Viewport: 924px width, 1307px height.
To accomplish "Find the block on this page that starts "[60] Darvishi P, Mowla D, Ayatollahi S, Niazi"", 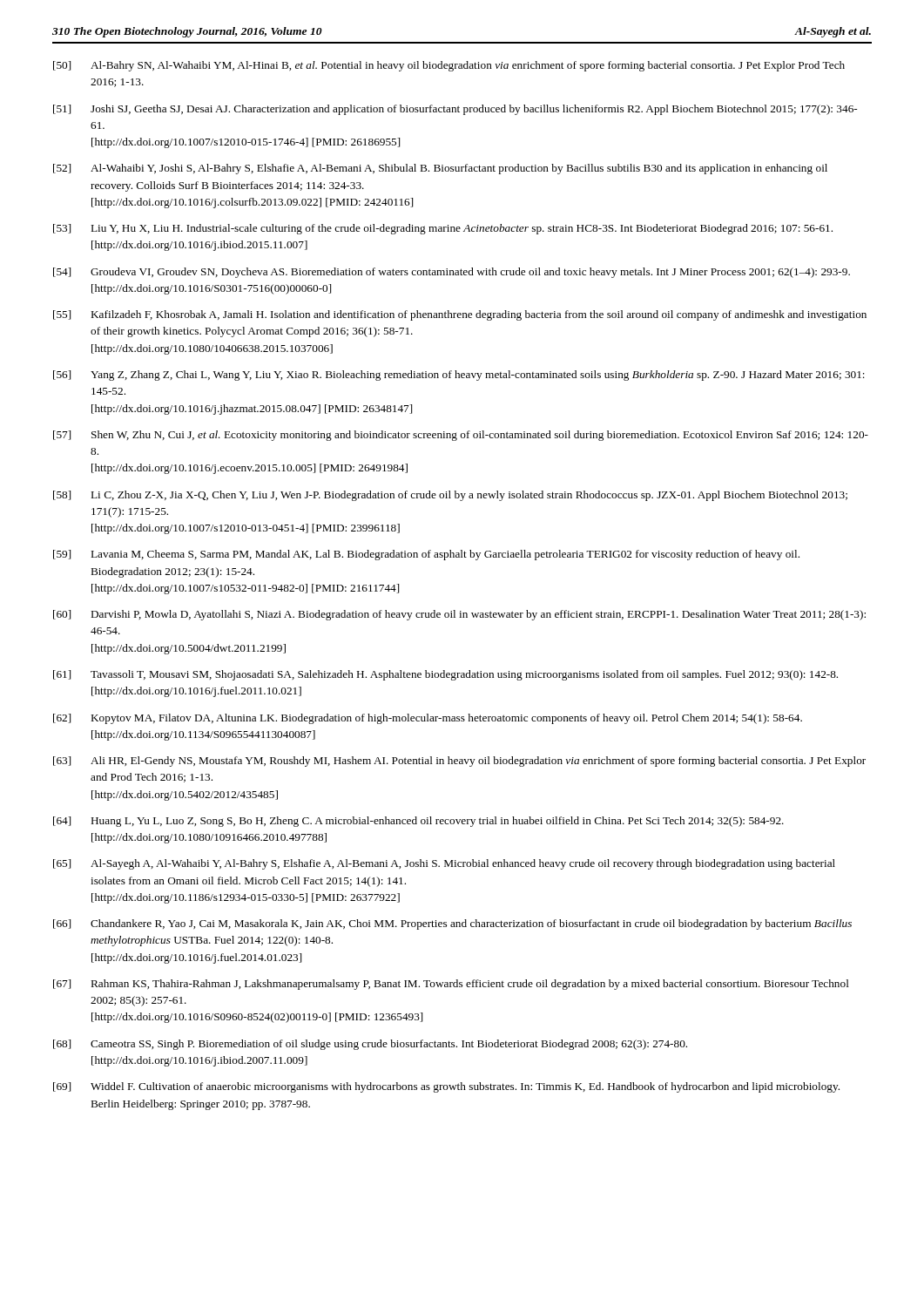I will [459, 615].
